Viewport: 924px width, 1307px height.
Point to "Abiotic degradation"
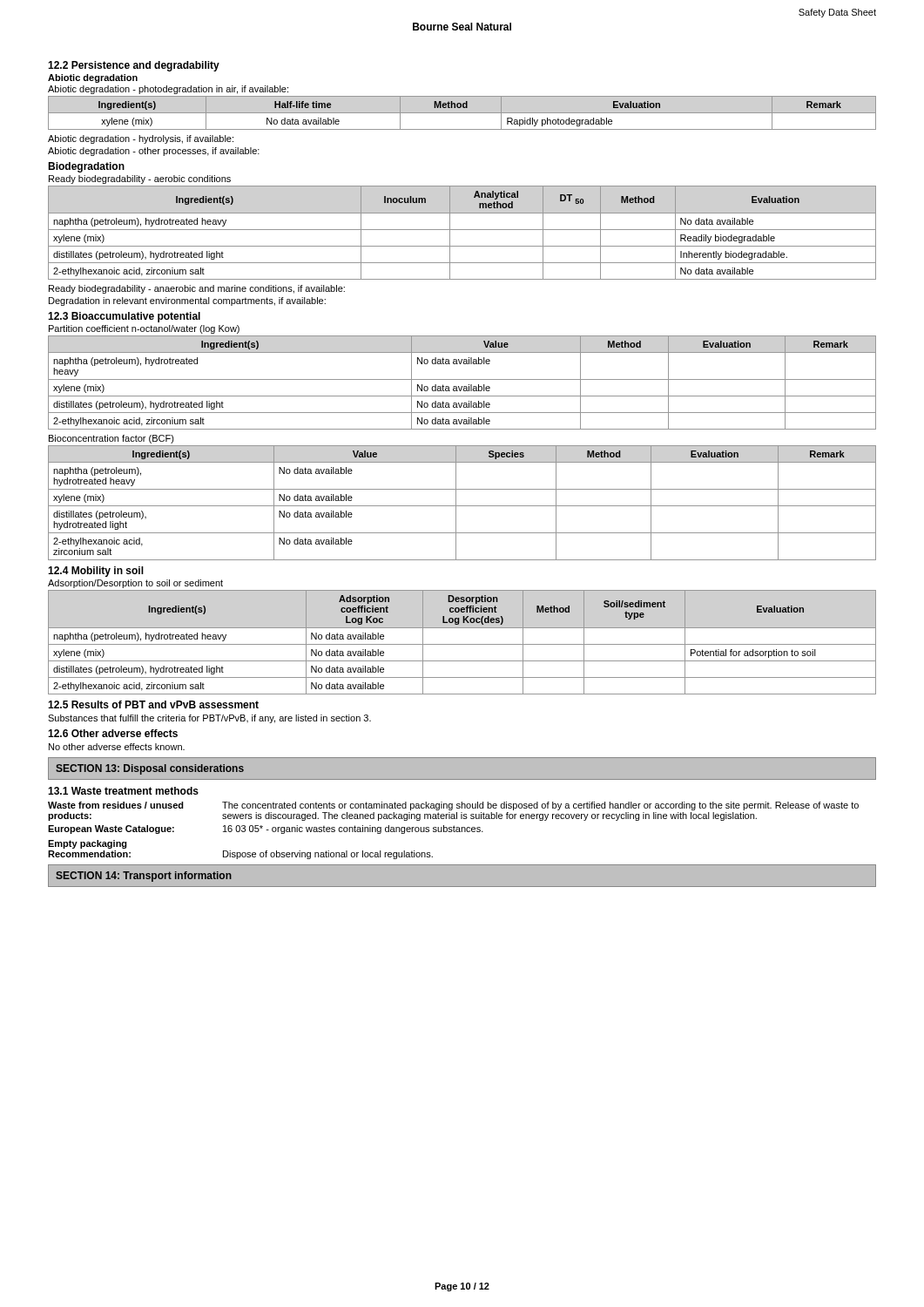point(93,78)
